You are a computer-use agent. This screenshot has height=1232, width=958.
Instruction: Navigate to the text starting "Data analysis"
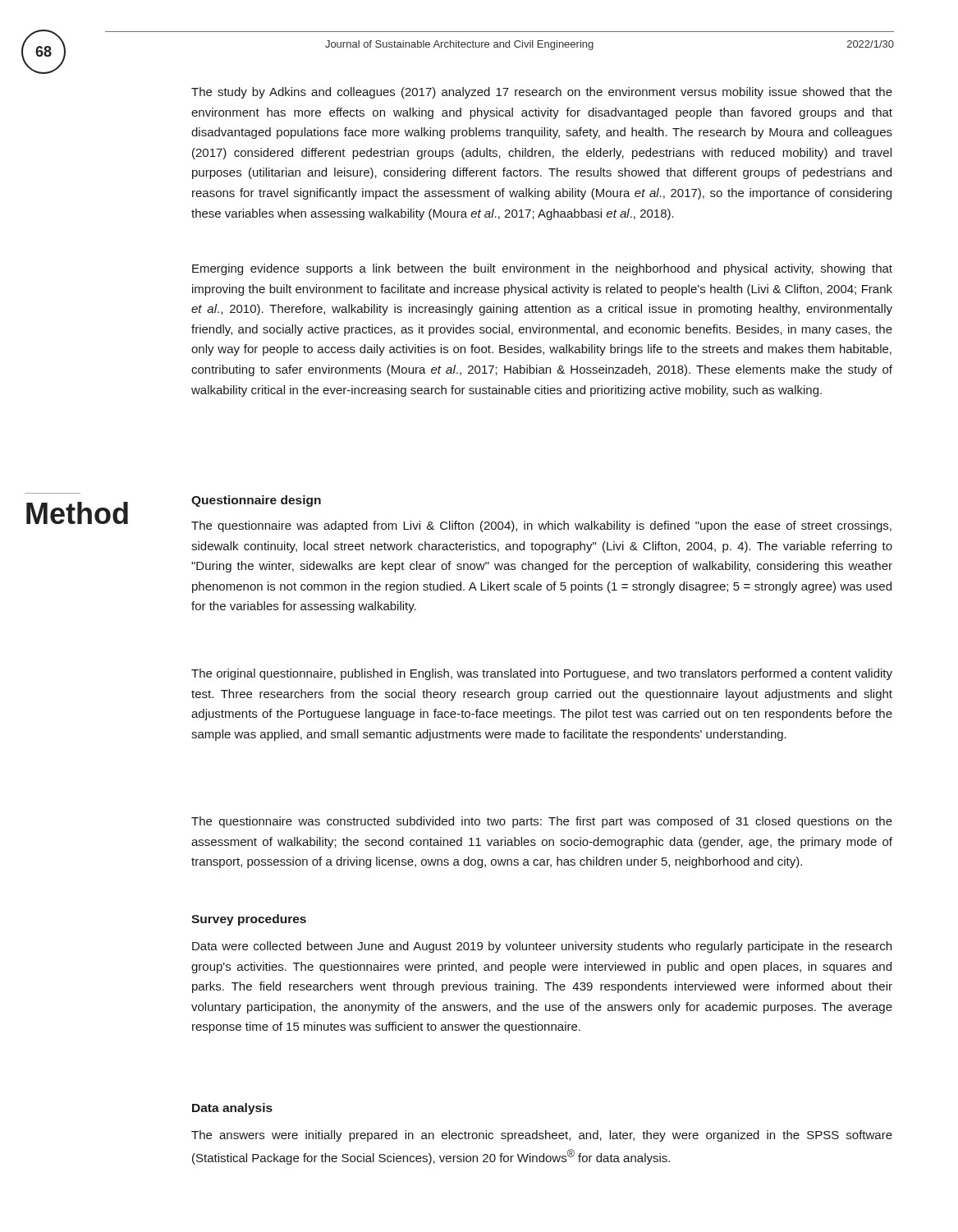click(232, 1108)
